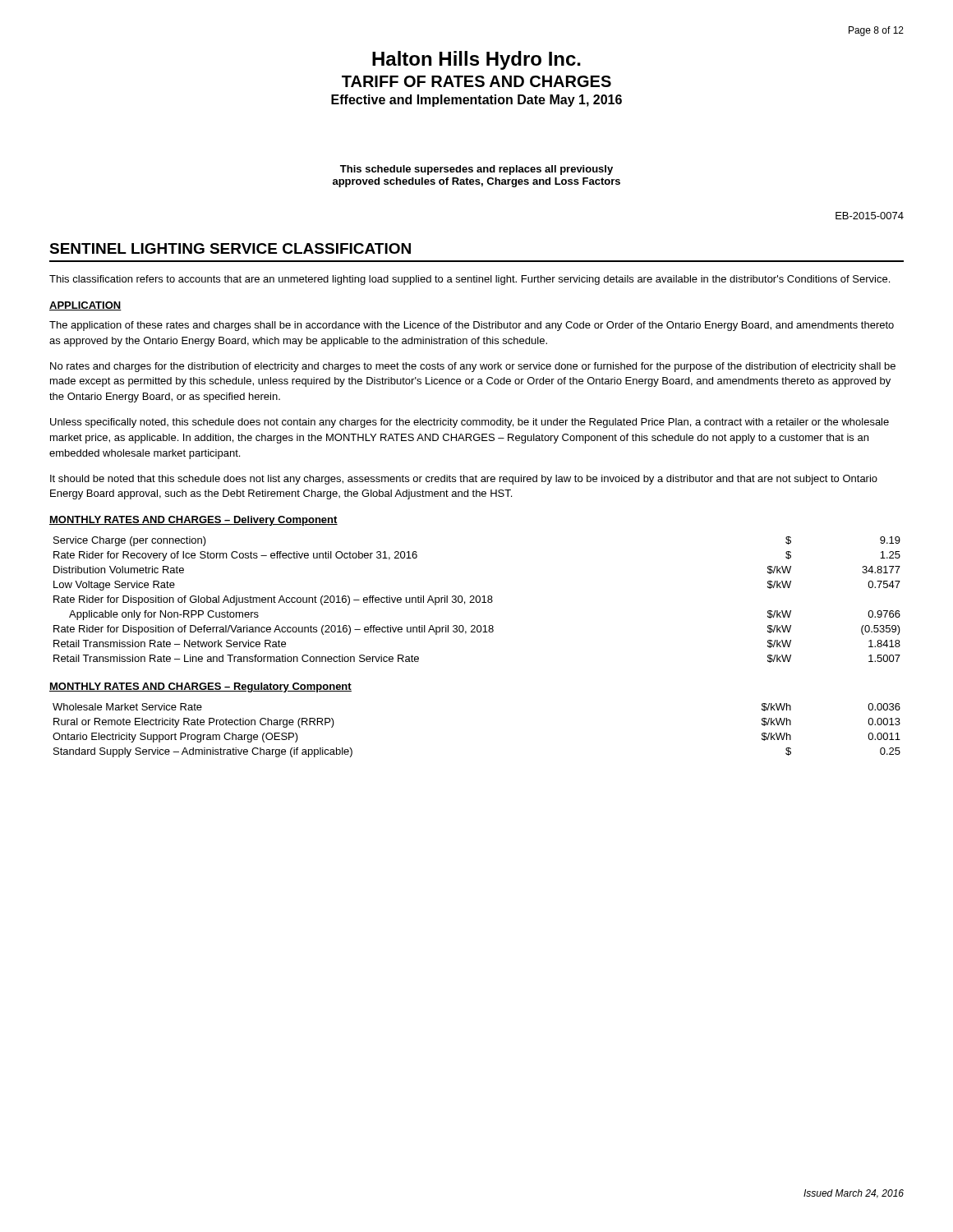Viewport: 953px width, 1232px height.
Task: Locate the section header with the text "SENTINEL LIGHTING SERVICE CLASSIFICATION"
Action: (x=231, y=248)
